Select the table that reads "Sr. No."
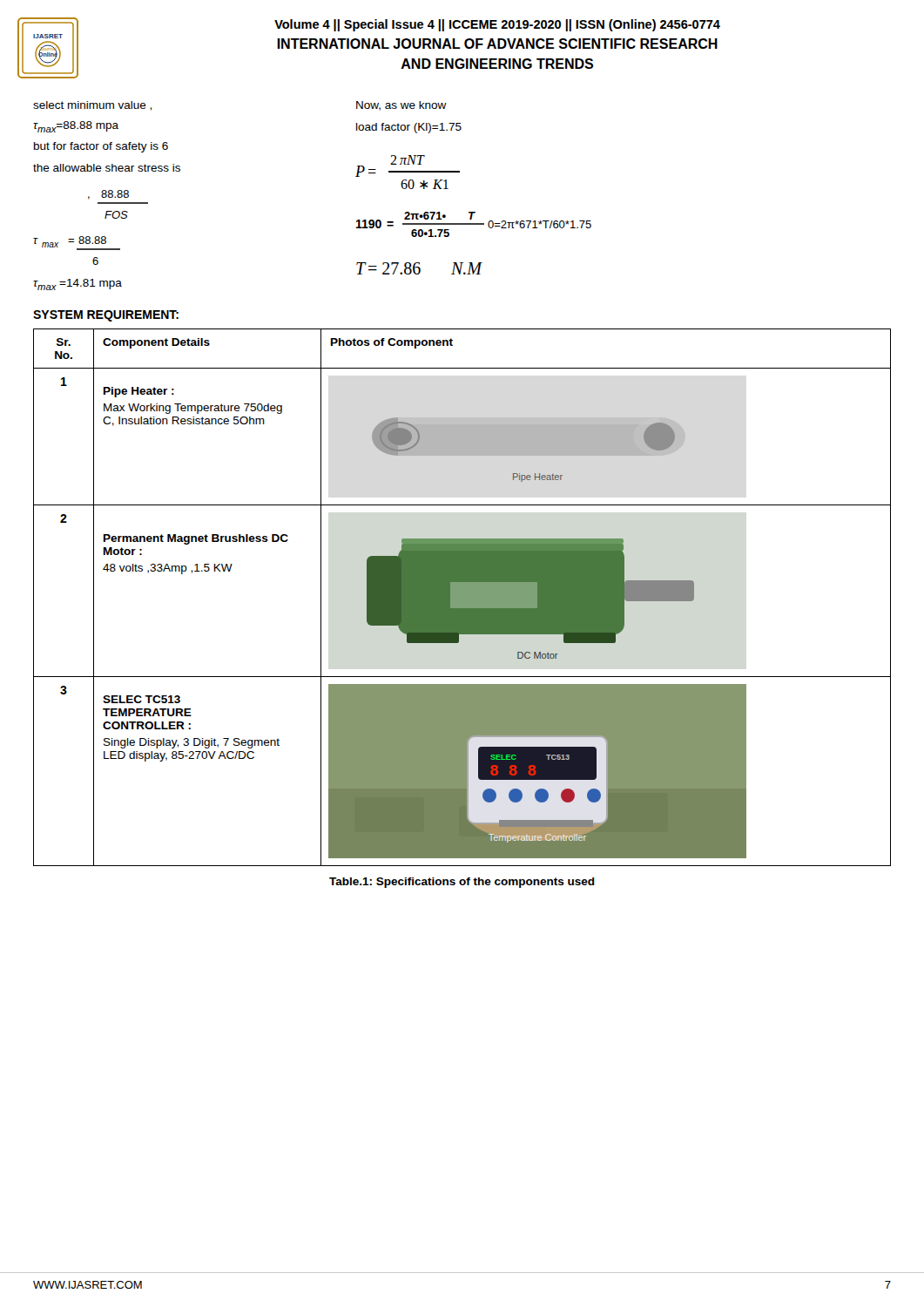The width and height of the screenshot is (924, 1307). click(462, 597)
